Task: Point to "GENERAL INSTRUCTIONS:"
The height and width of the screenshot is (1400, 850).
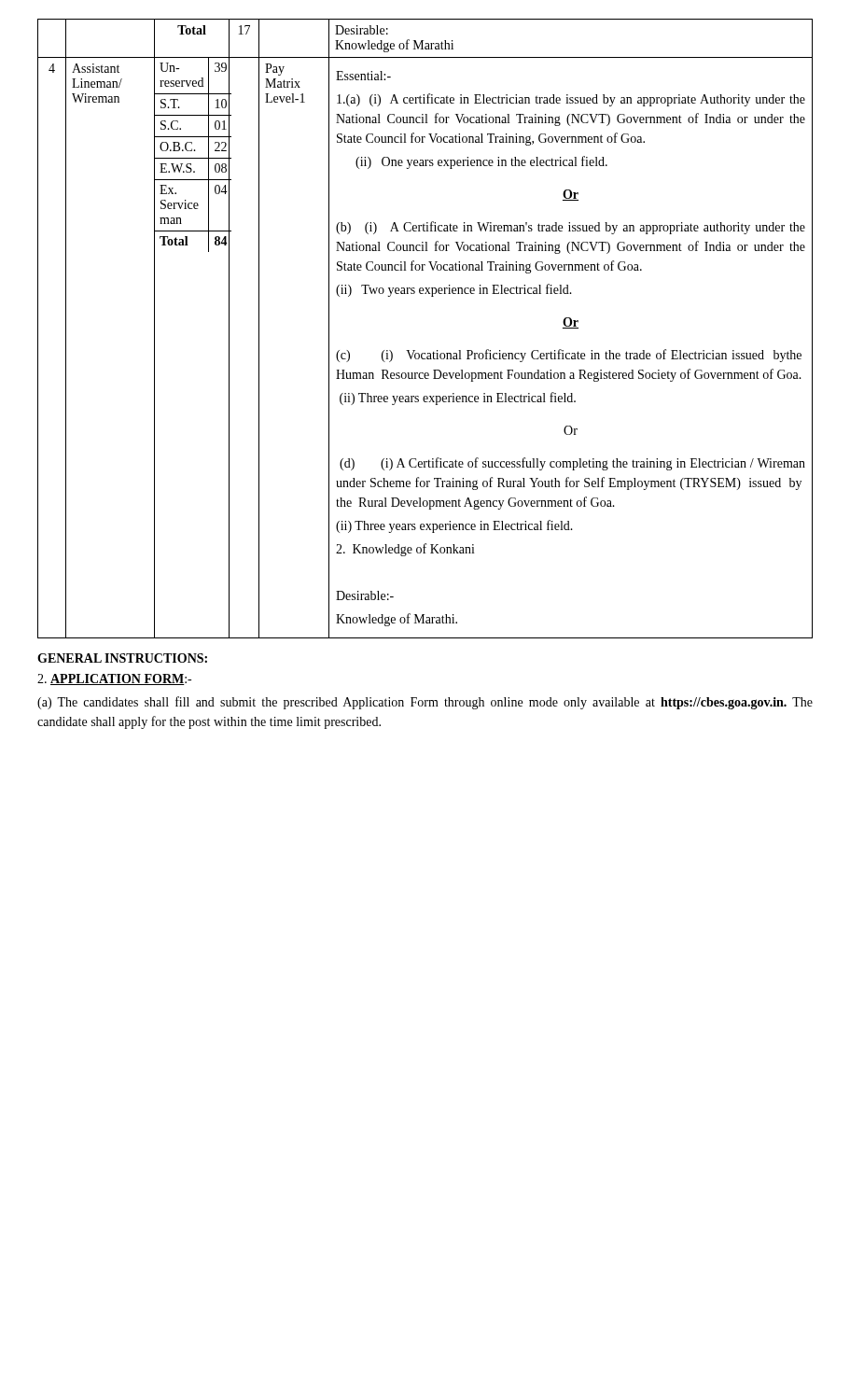Action: point(123,658)
